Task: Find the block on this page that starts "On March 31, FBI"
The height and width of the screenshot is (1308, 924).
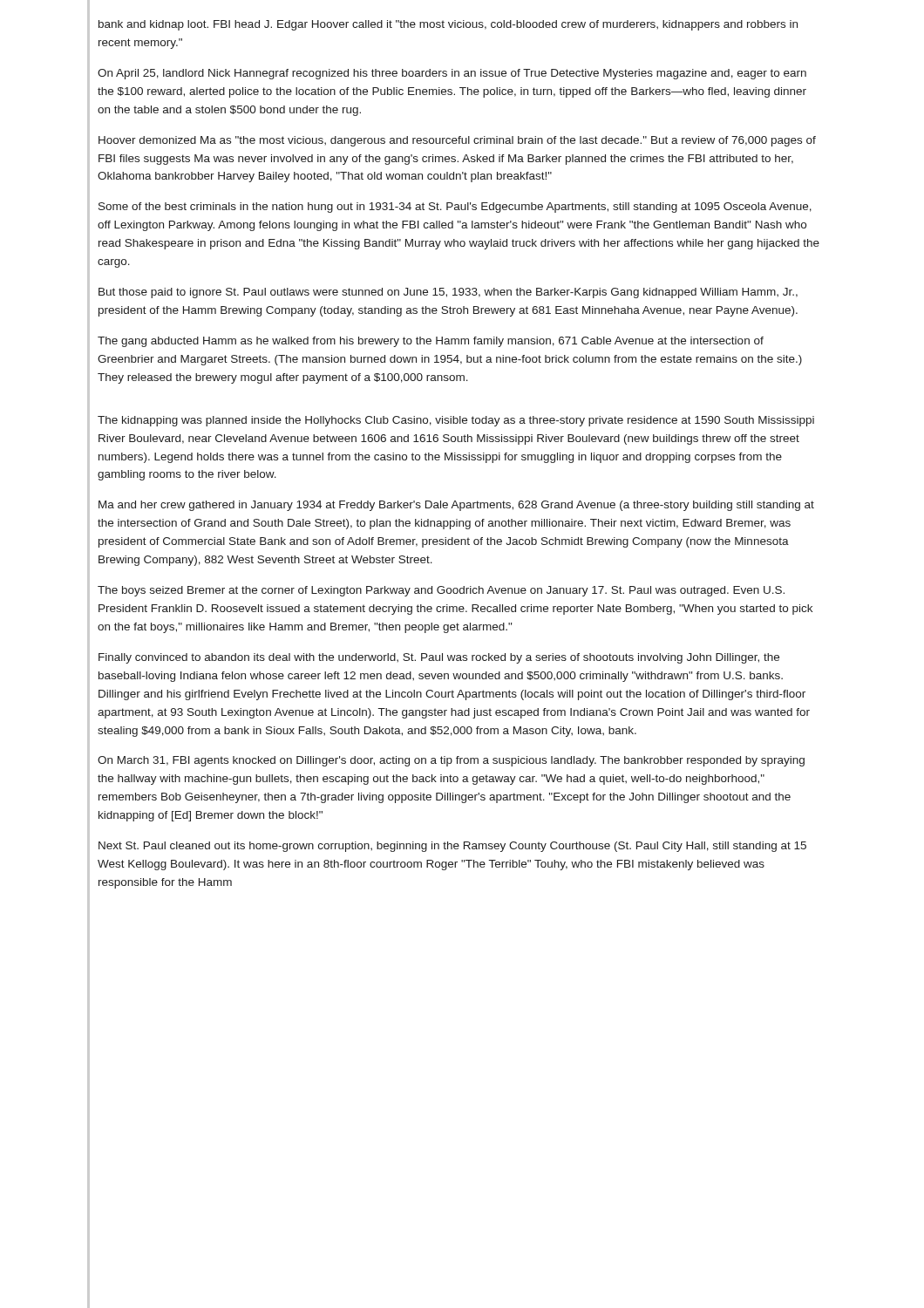Action: [451, 788]
